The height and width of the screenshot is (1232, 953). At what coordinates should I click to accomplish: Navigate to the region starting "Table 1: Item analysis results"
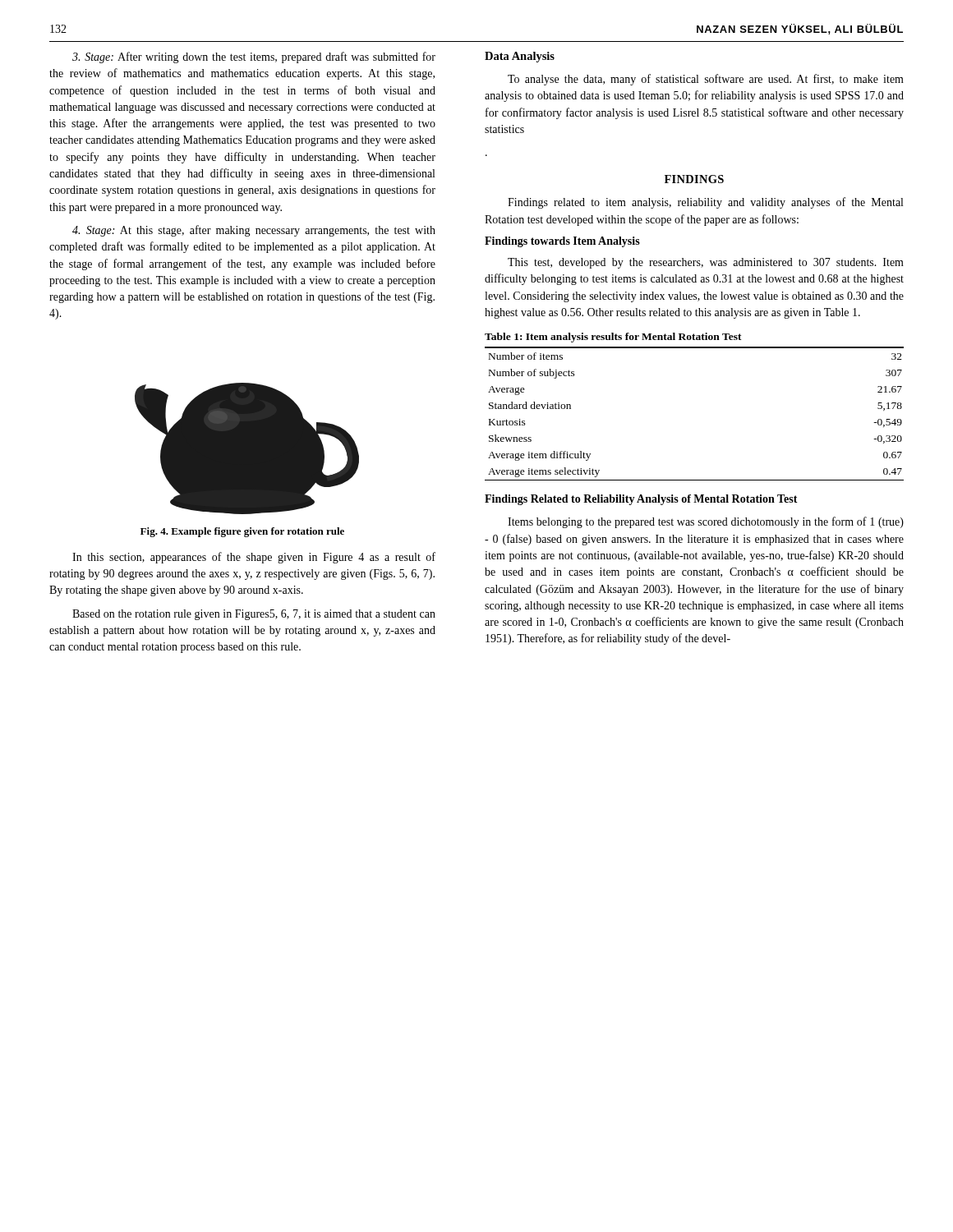click(x=613, y=337)
